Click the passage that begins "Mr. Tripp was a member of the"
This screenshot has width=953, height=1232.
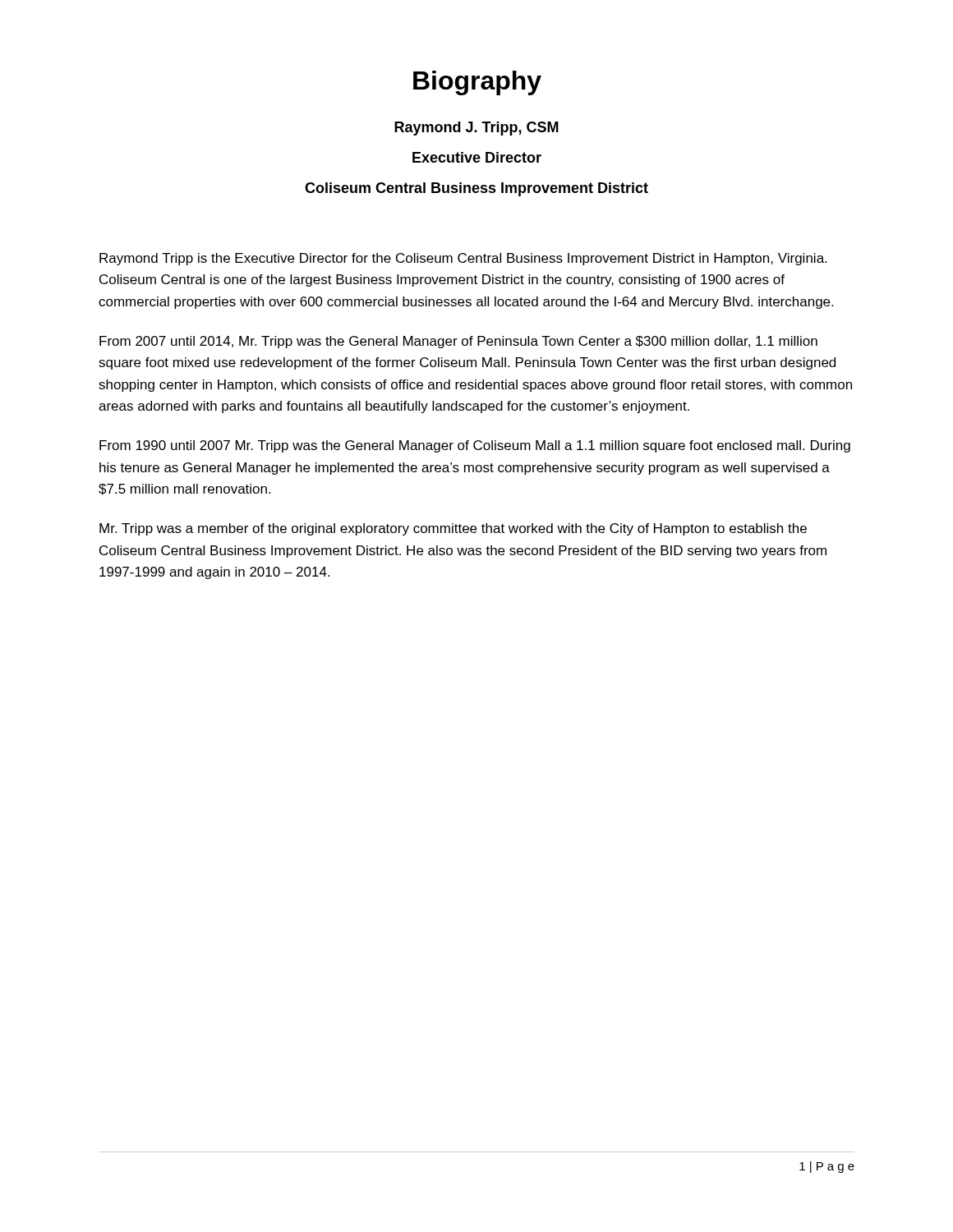(476, 551)
